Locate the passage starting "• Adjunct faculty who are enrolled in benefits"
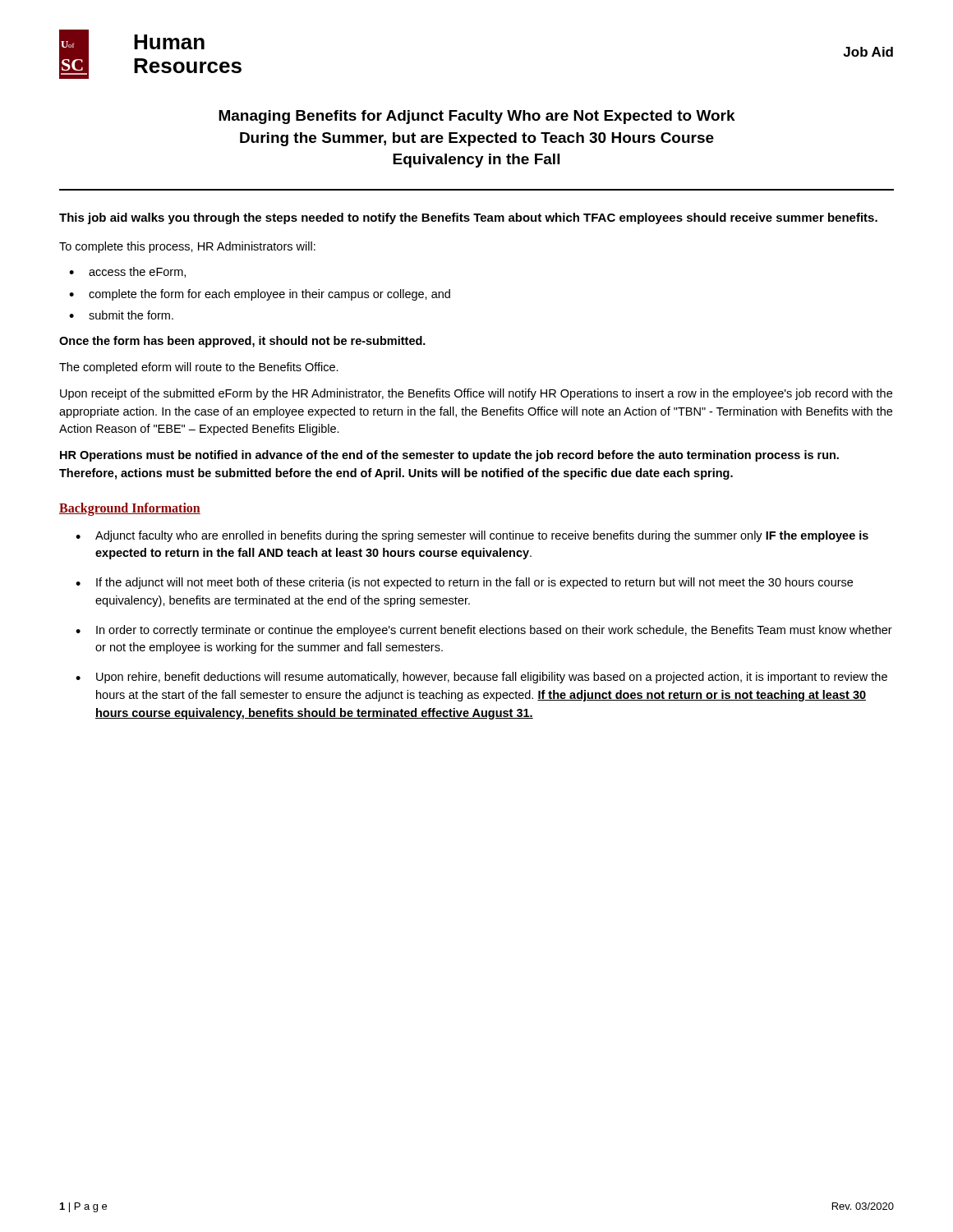 tap(485, 545)
